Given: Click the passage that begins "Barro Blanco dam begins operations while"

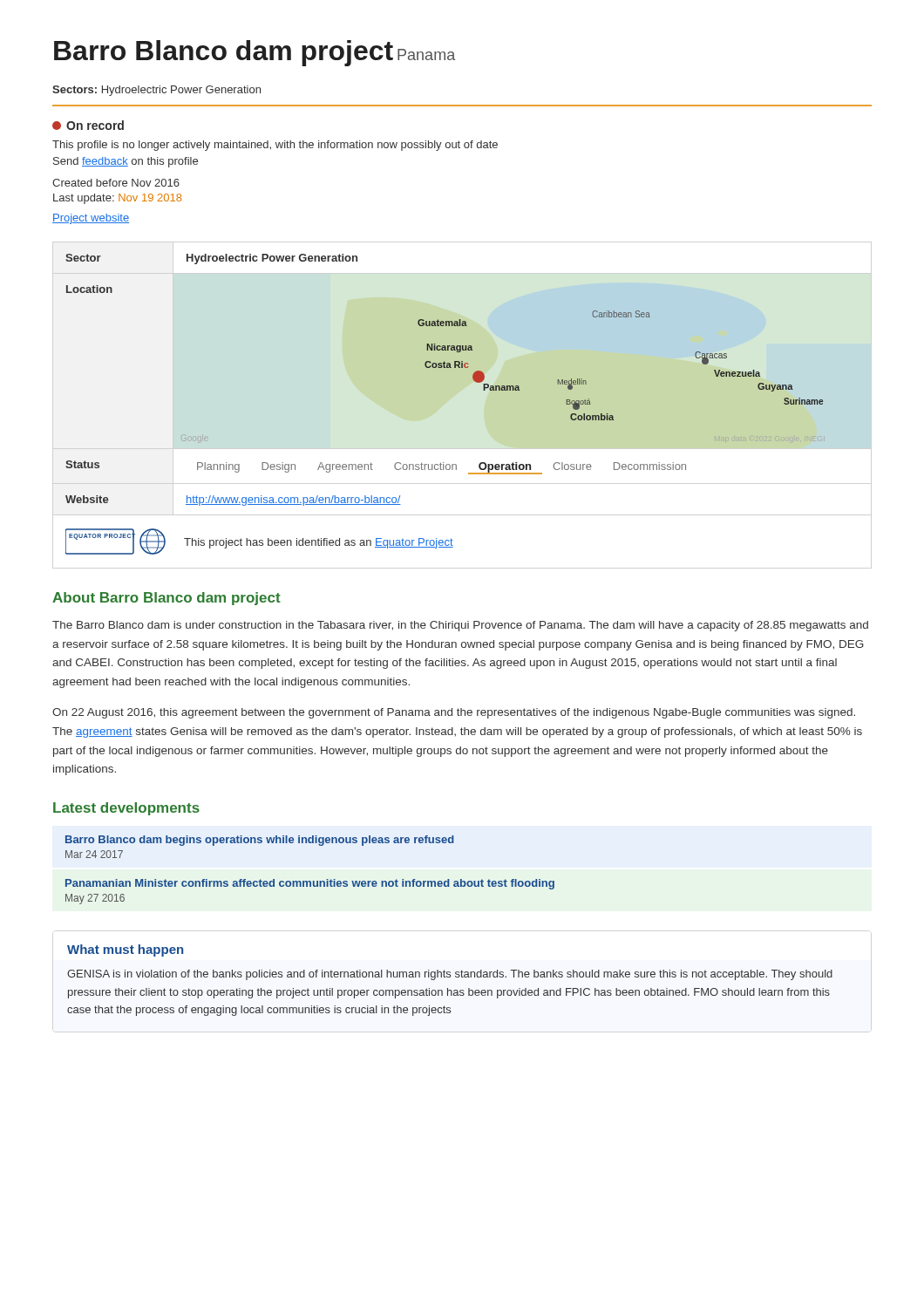Looking at the screenshot, I should (462, 846).
